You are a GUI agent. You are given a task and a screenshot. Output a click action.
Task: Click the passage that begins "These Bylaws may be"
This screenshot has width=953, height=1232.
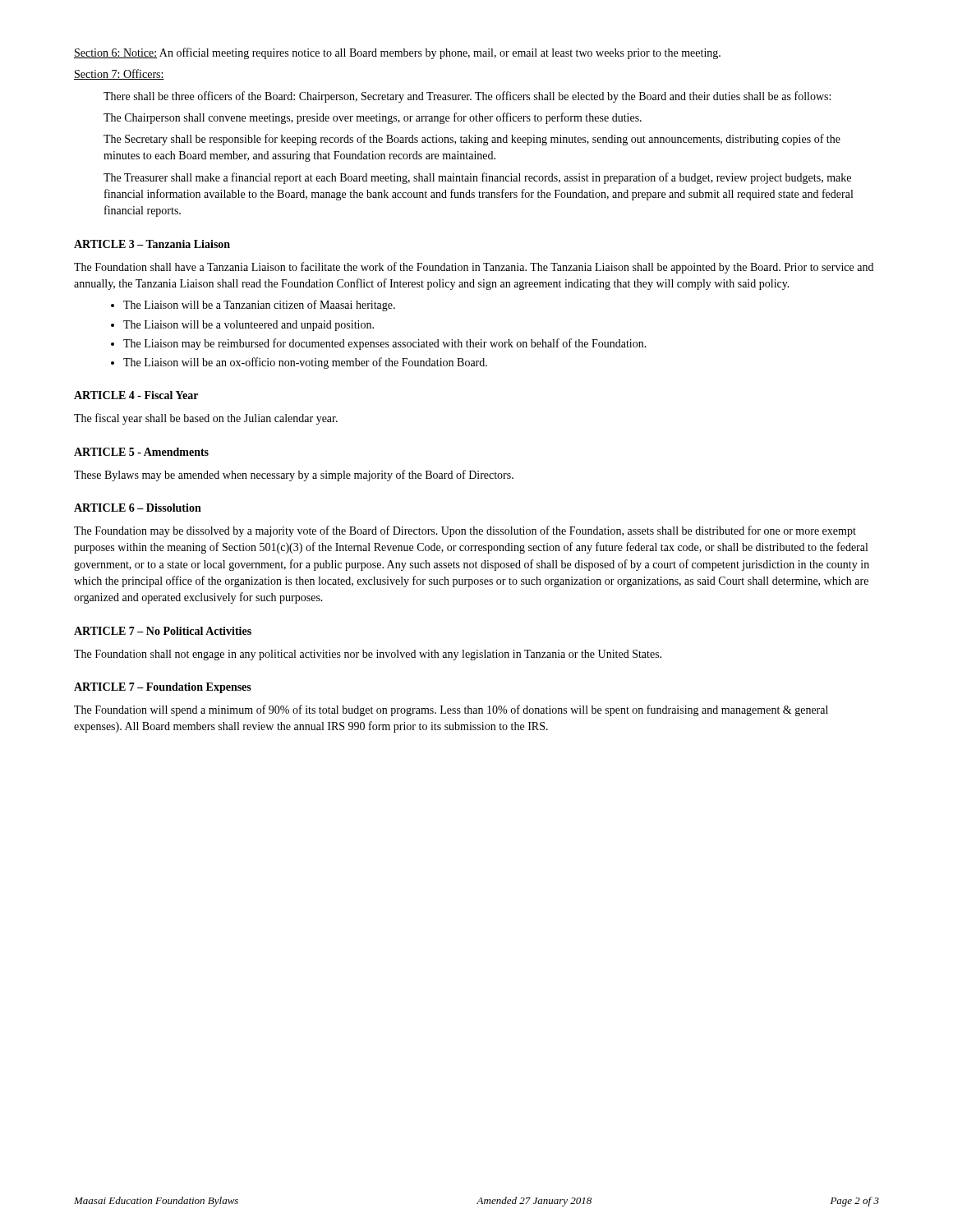(x=476, y=475)
